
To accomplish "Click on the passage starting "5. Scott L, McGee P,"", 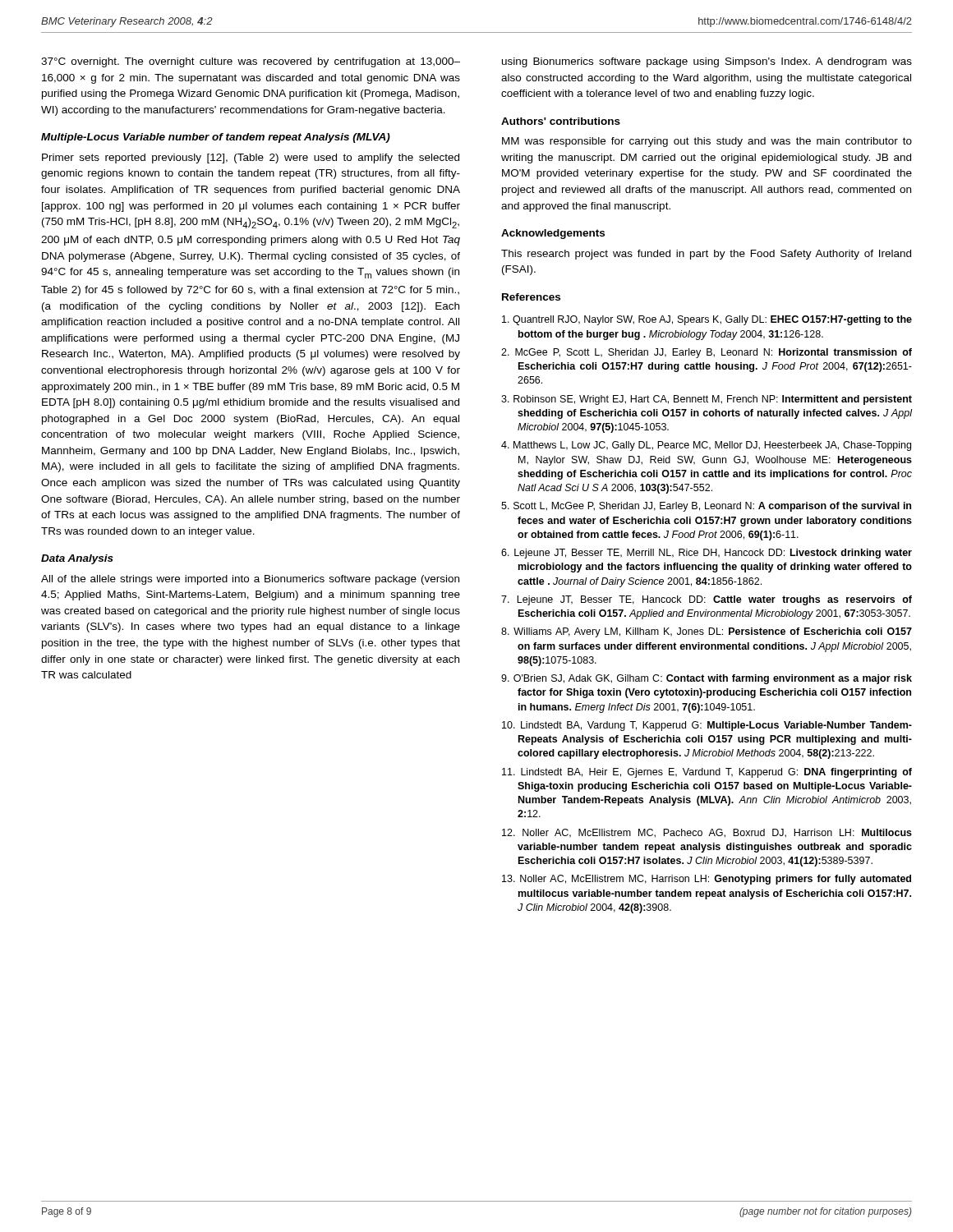I will (707, 521).
